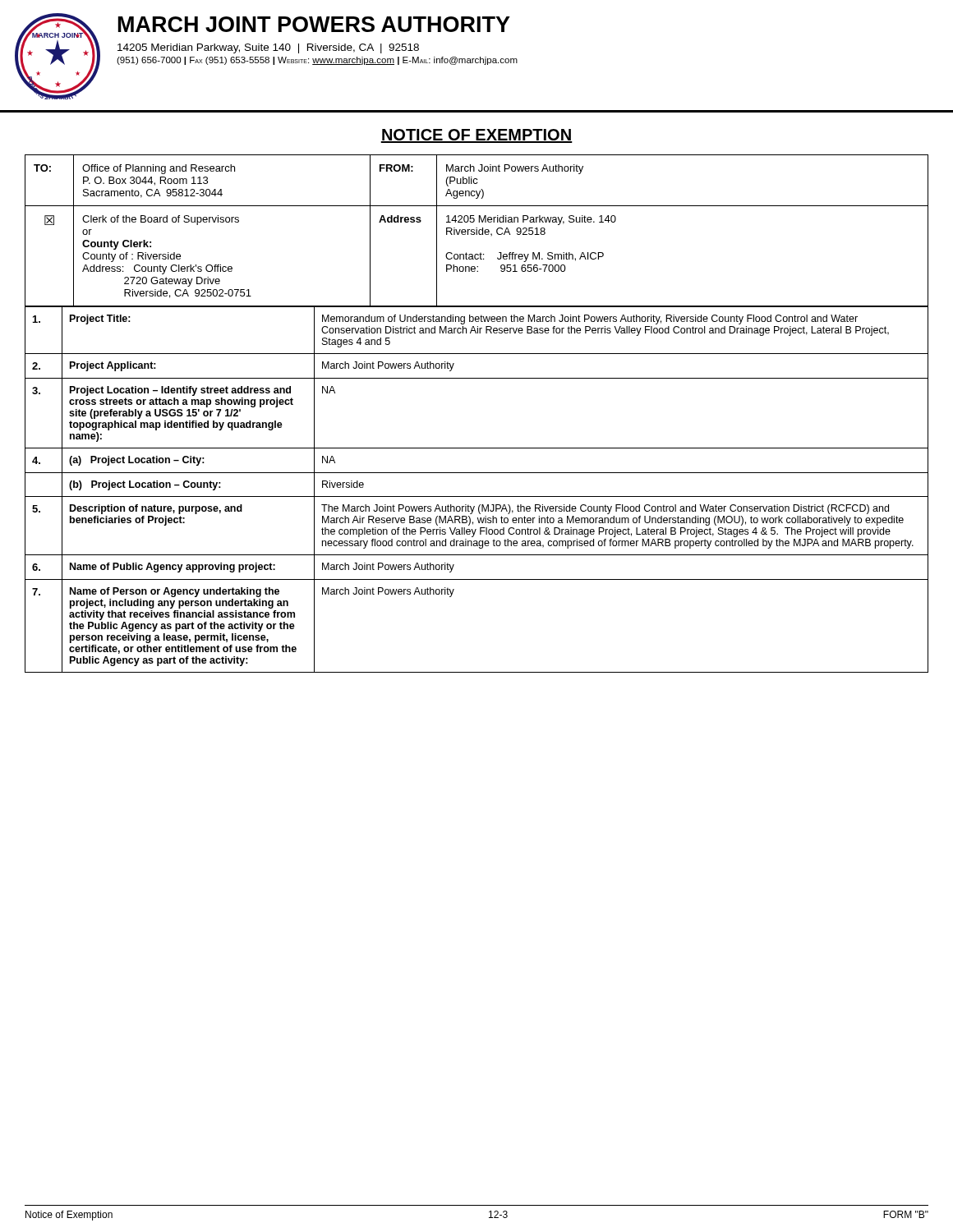The height and width of the screenshot is (1232, 953).
Task: Find the table that mentions "Office of Planning and Research"
Action: (476, 230)
